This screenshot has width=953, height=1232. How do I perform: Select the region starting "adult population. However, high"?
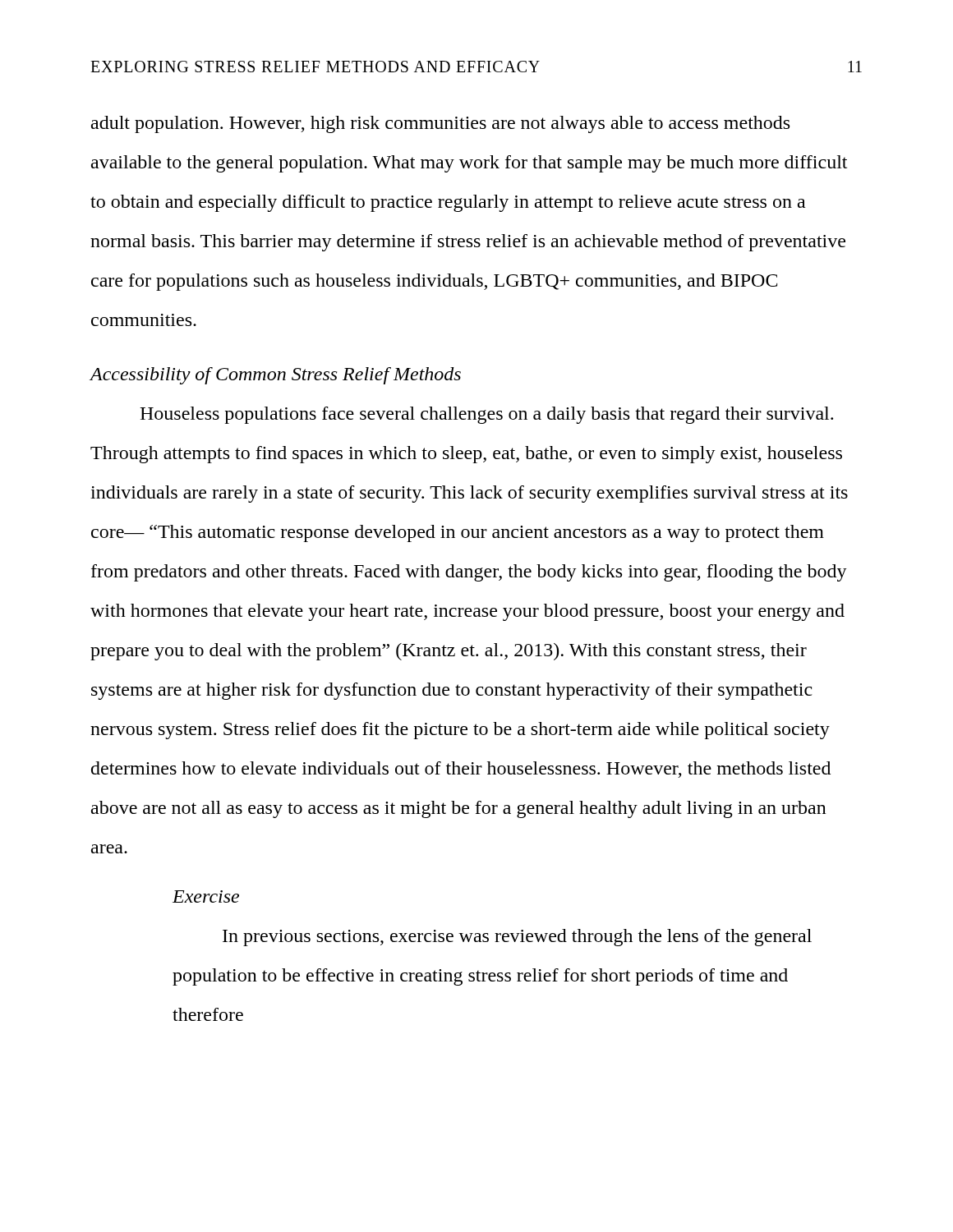click(x=440, y=124)
